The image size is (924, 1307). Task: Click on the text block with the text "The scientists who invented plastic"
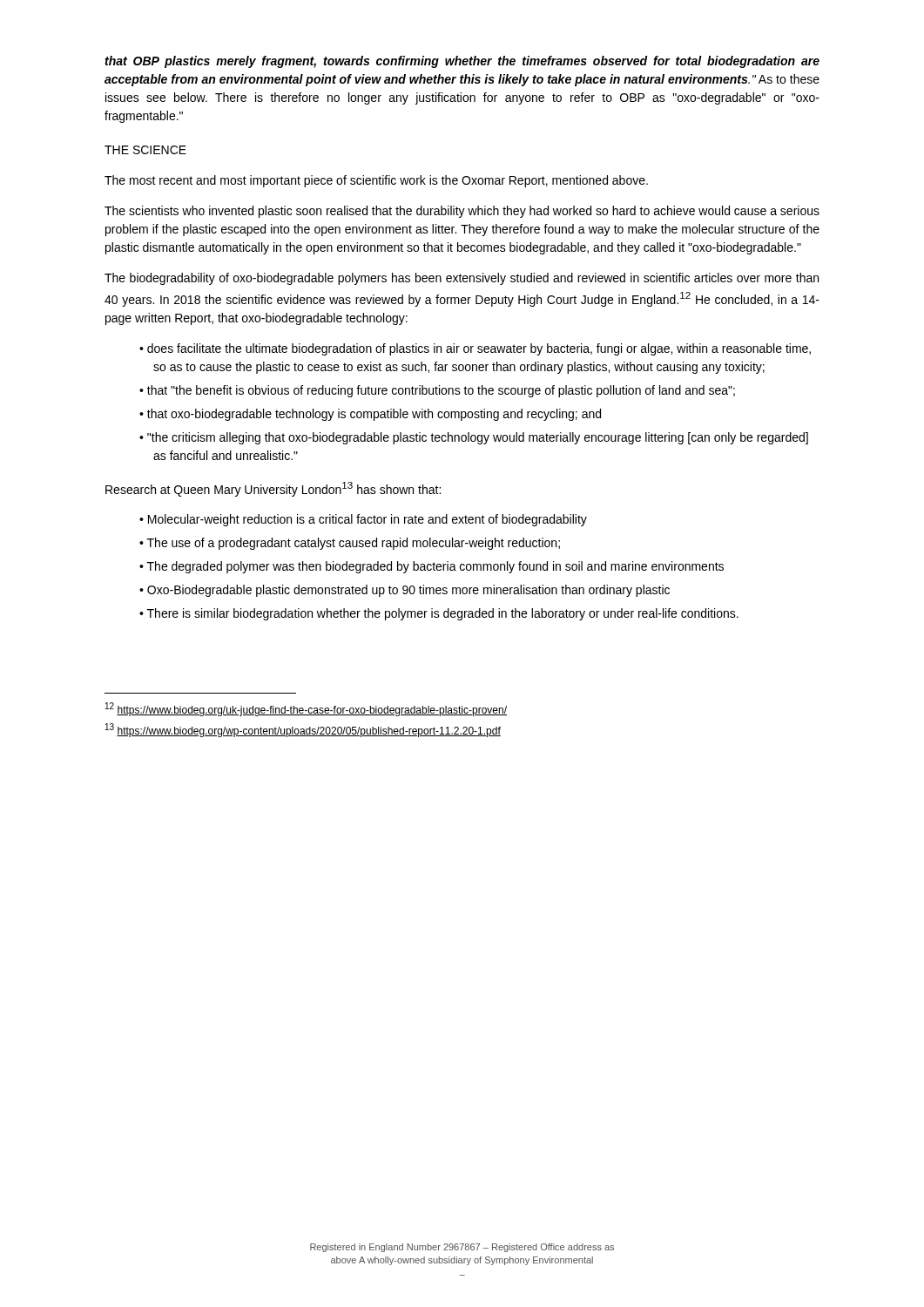pos(462,230)
